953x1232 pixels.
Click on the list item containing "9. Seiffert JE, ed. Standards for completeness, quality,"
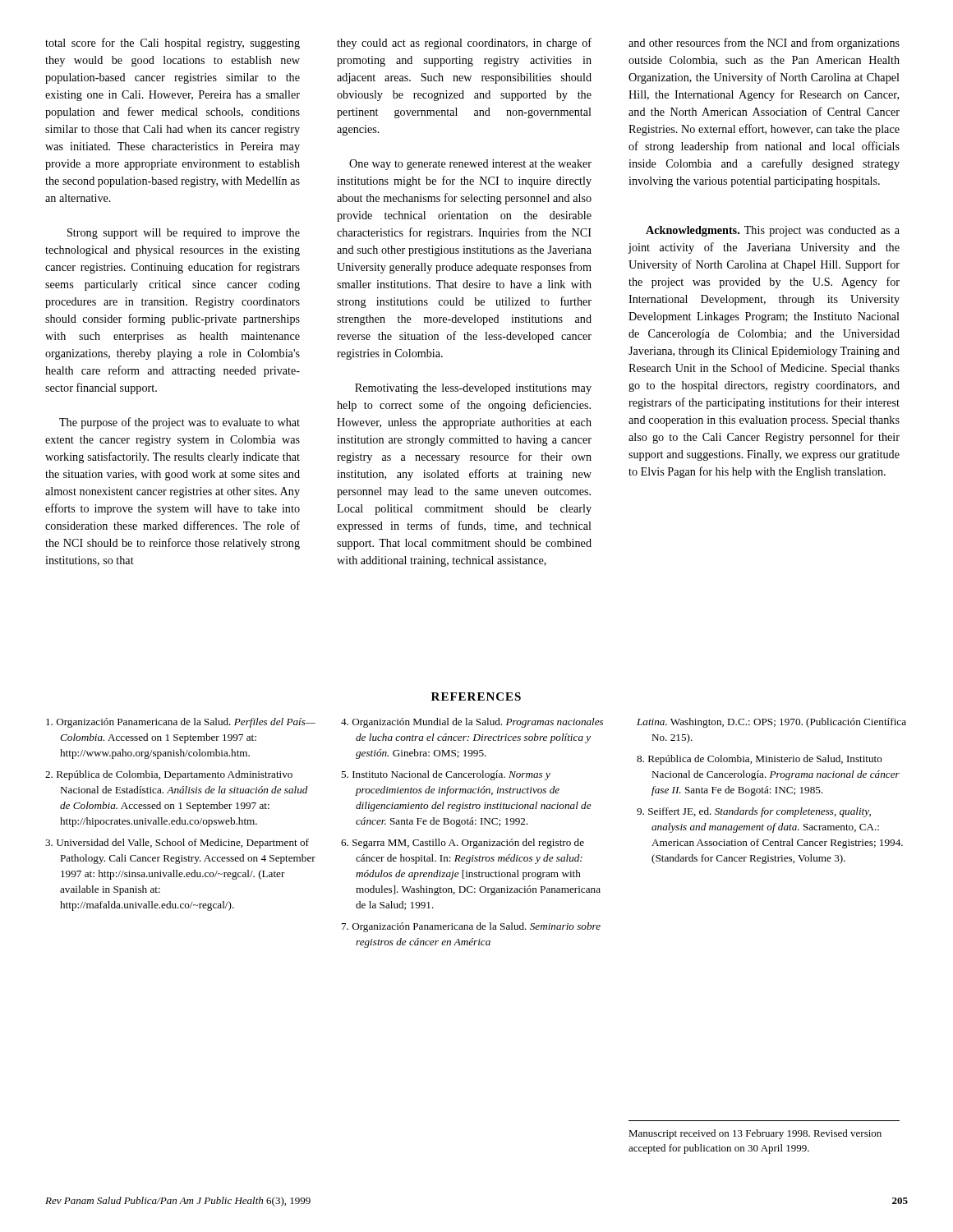point(777,834)
